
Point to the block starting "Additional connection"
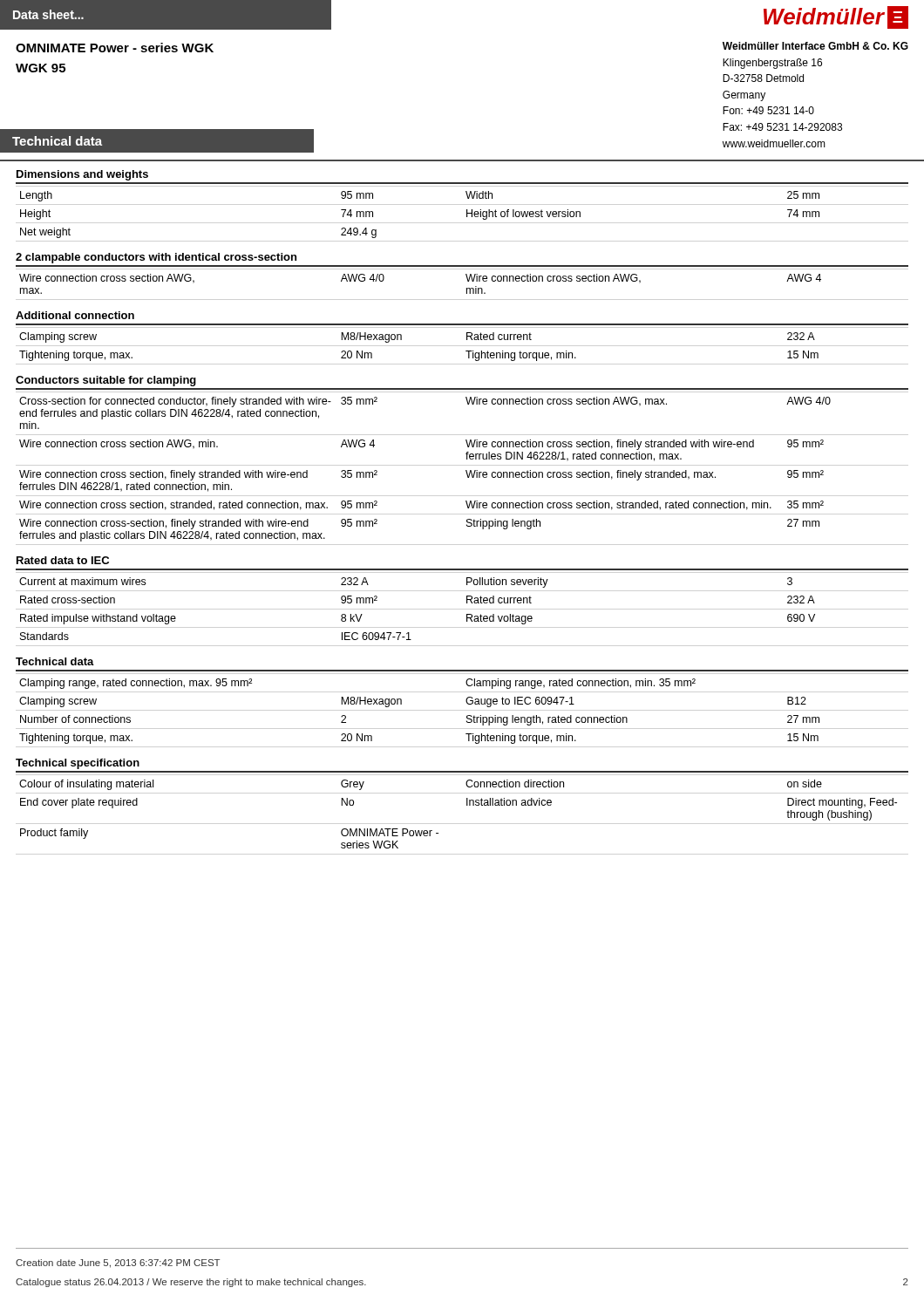pos(75,315)
